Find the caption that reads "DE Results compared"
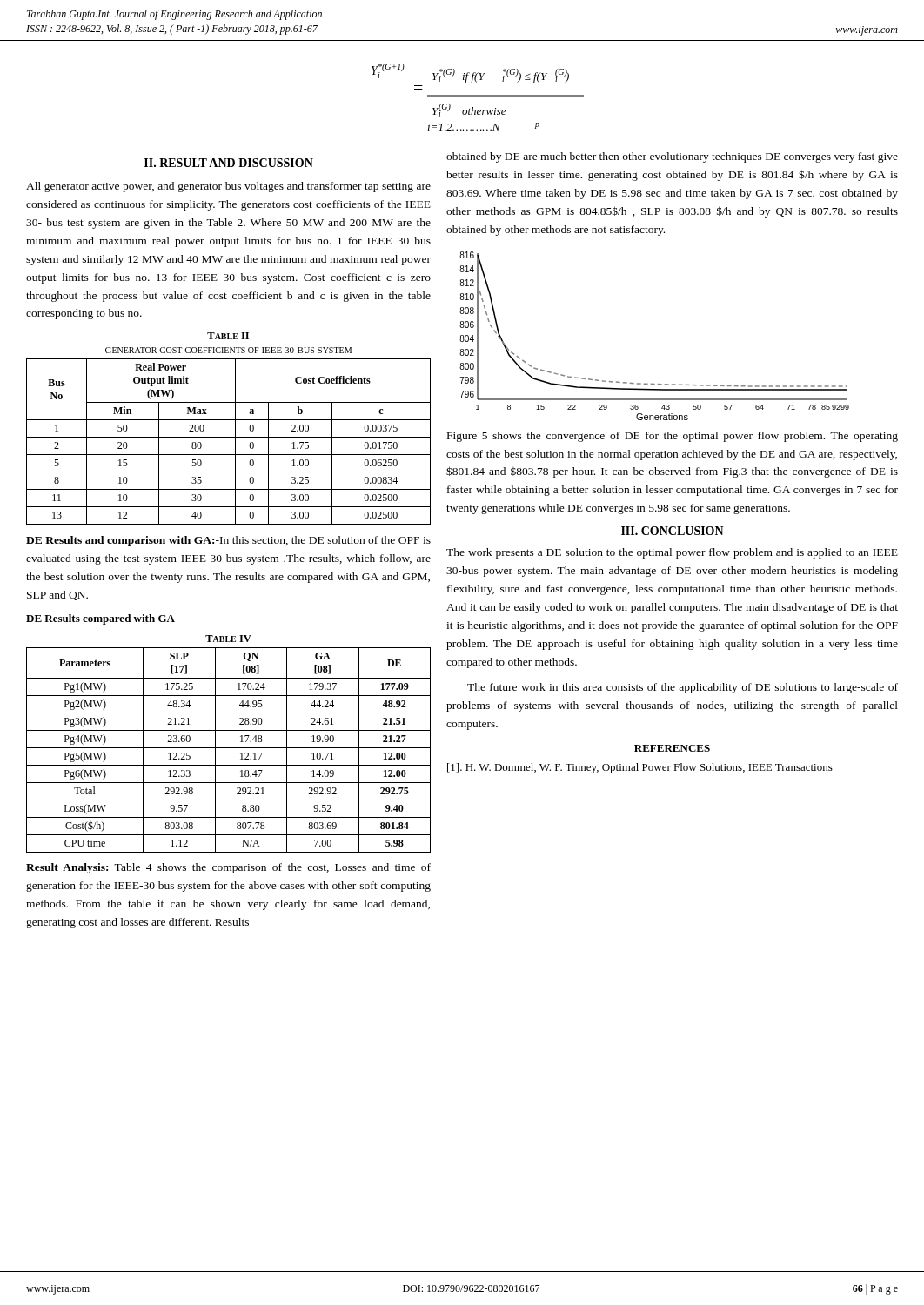924x1305 pixels. click(100, 618)
